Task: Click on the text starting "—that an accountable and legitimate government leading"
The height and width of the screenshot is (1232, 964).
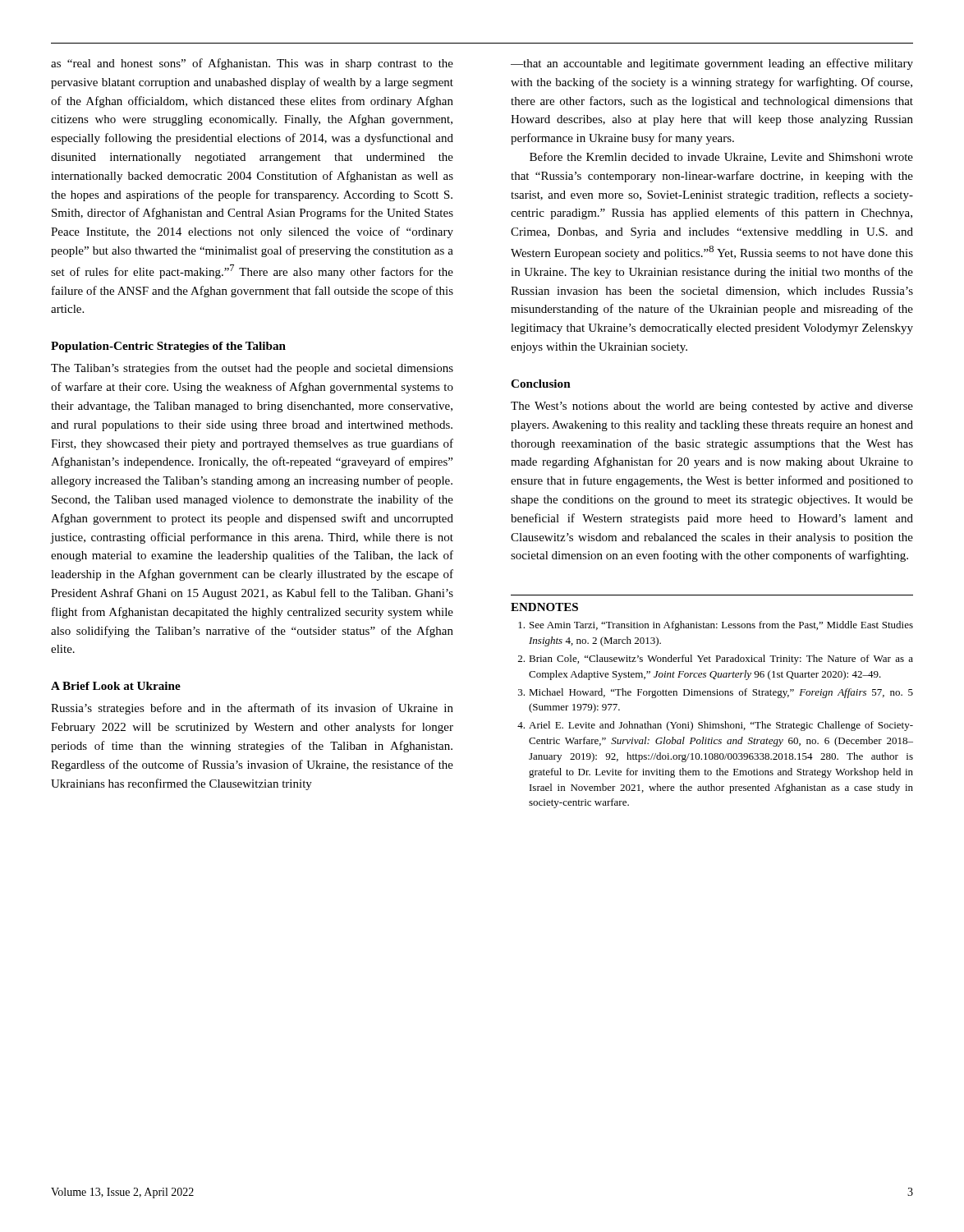Action: (x=712, y=101)
